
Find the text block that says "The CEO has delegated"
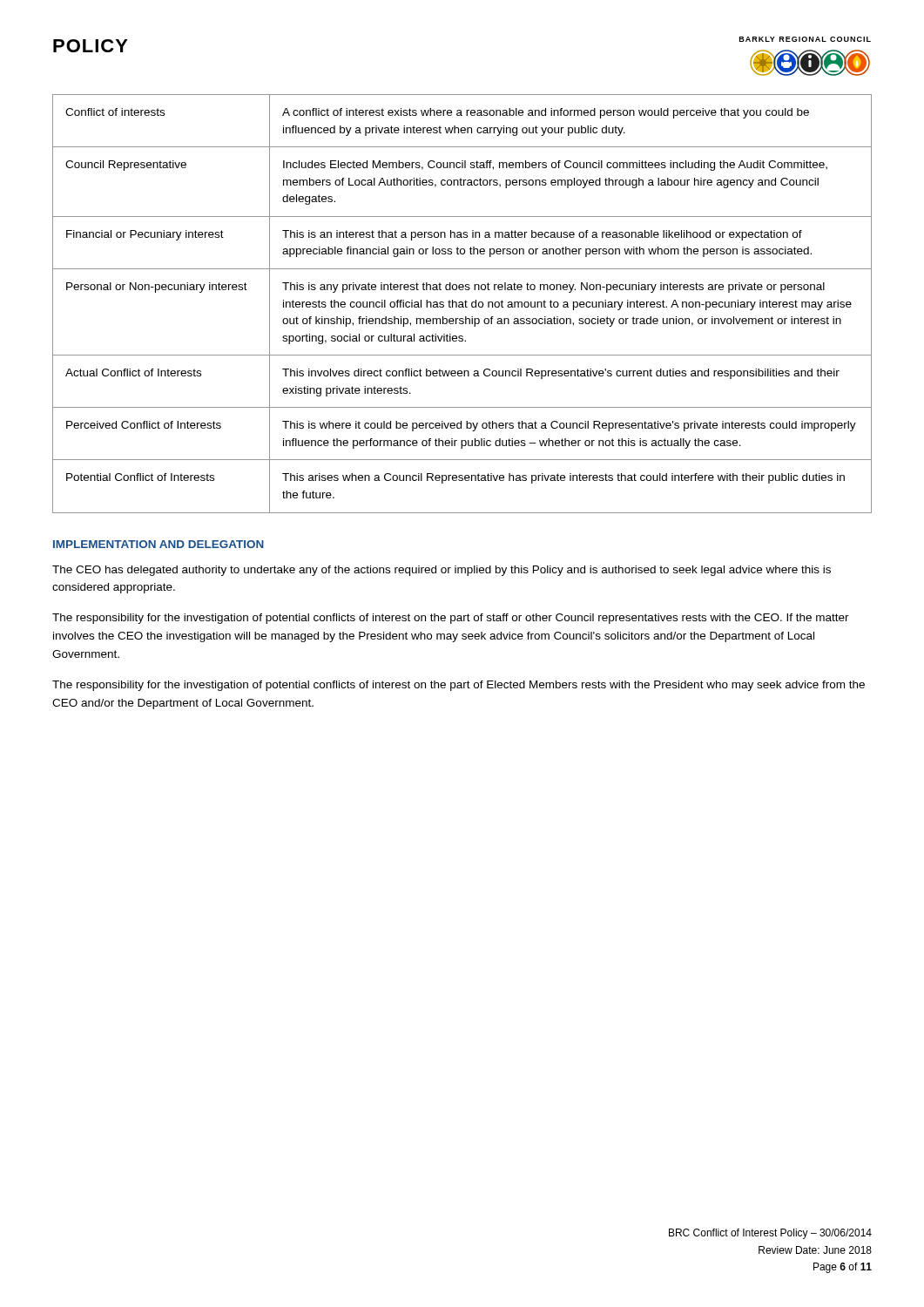pyautogui.click(x=442, y=578)
